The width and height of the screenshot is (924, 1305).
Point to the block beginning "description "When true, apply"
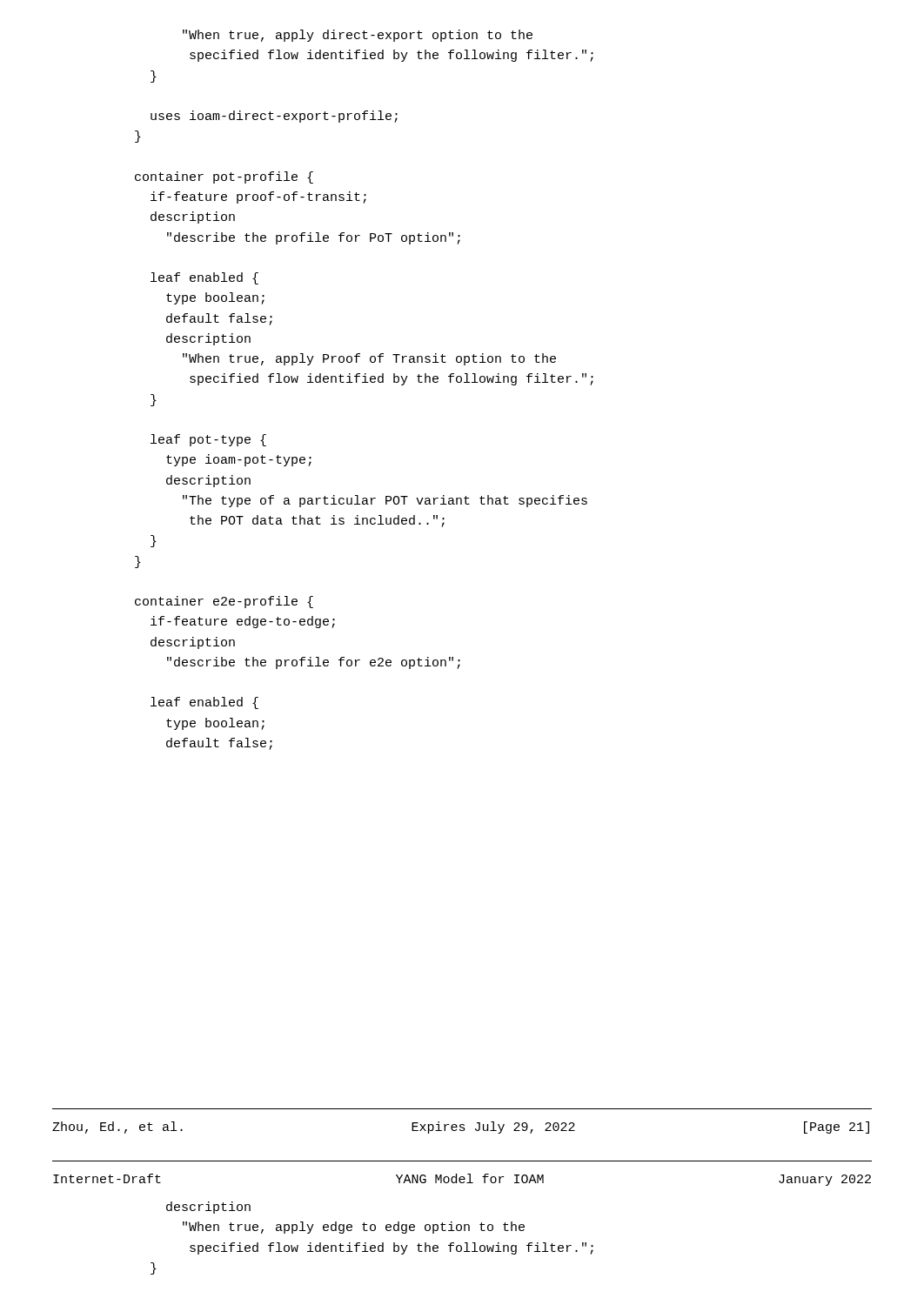[342, 1238]
